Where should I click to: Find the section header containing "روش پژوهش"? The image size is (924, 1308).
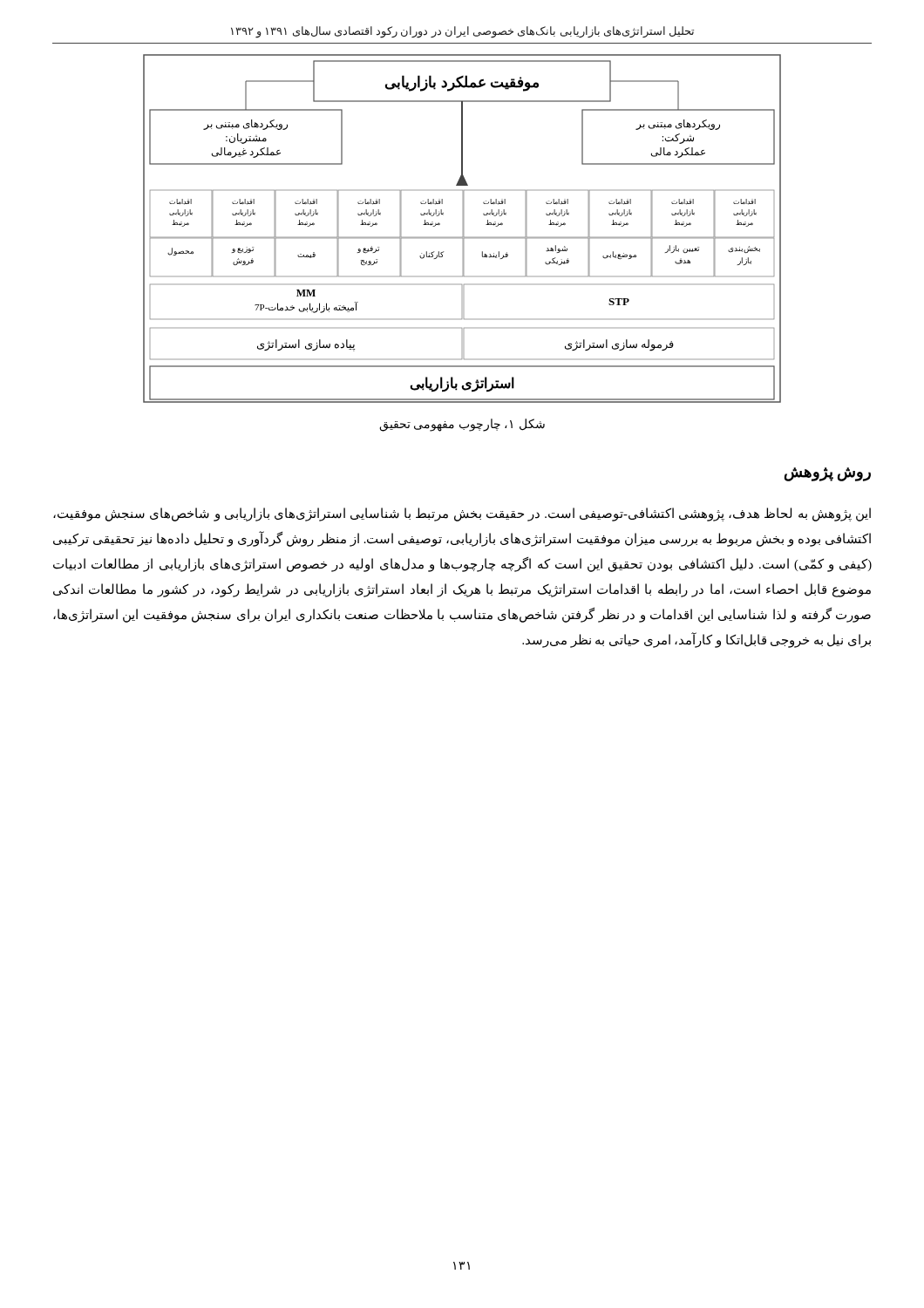pos(827,472)
